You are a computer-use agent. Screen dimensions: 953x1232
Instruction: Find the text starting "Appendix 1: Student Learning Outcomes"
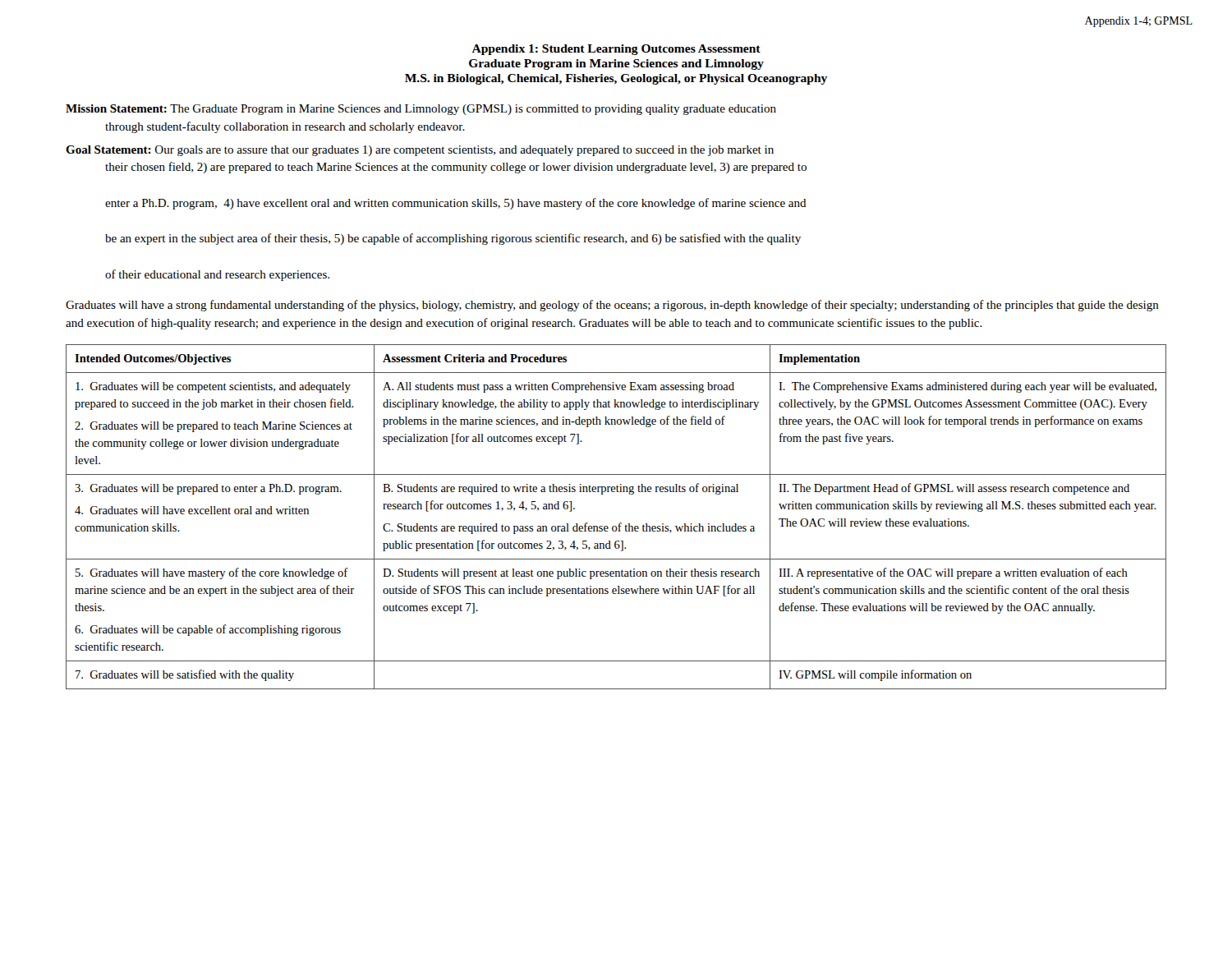(616, 63)
